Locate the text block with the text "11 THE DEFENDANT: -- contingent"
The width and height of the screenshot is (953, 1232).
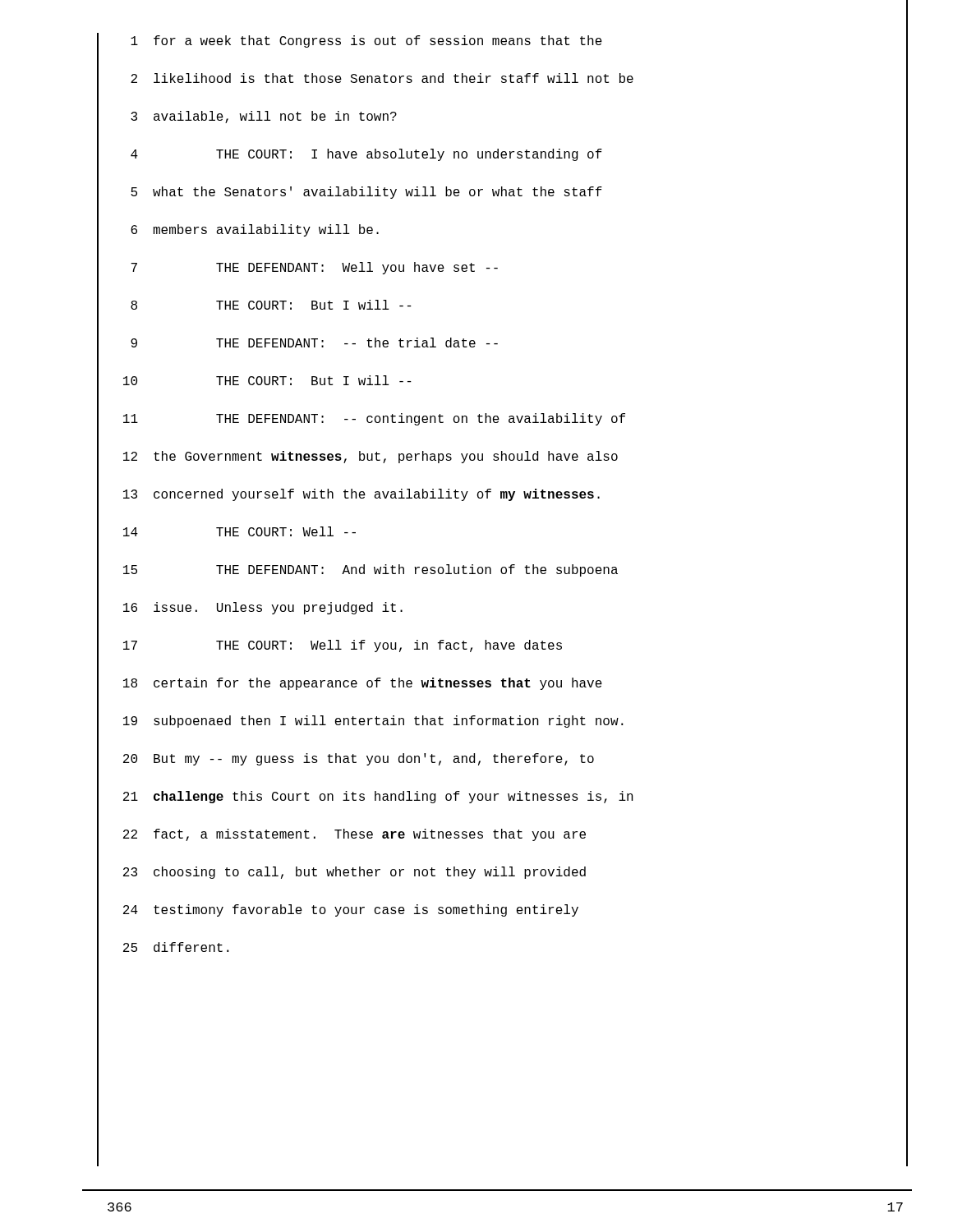pyautogui.click(x=505, y=420)
